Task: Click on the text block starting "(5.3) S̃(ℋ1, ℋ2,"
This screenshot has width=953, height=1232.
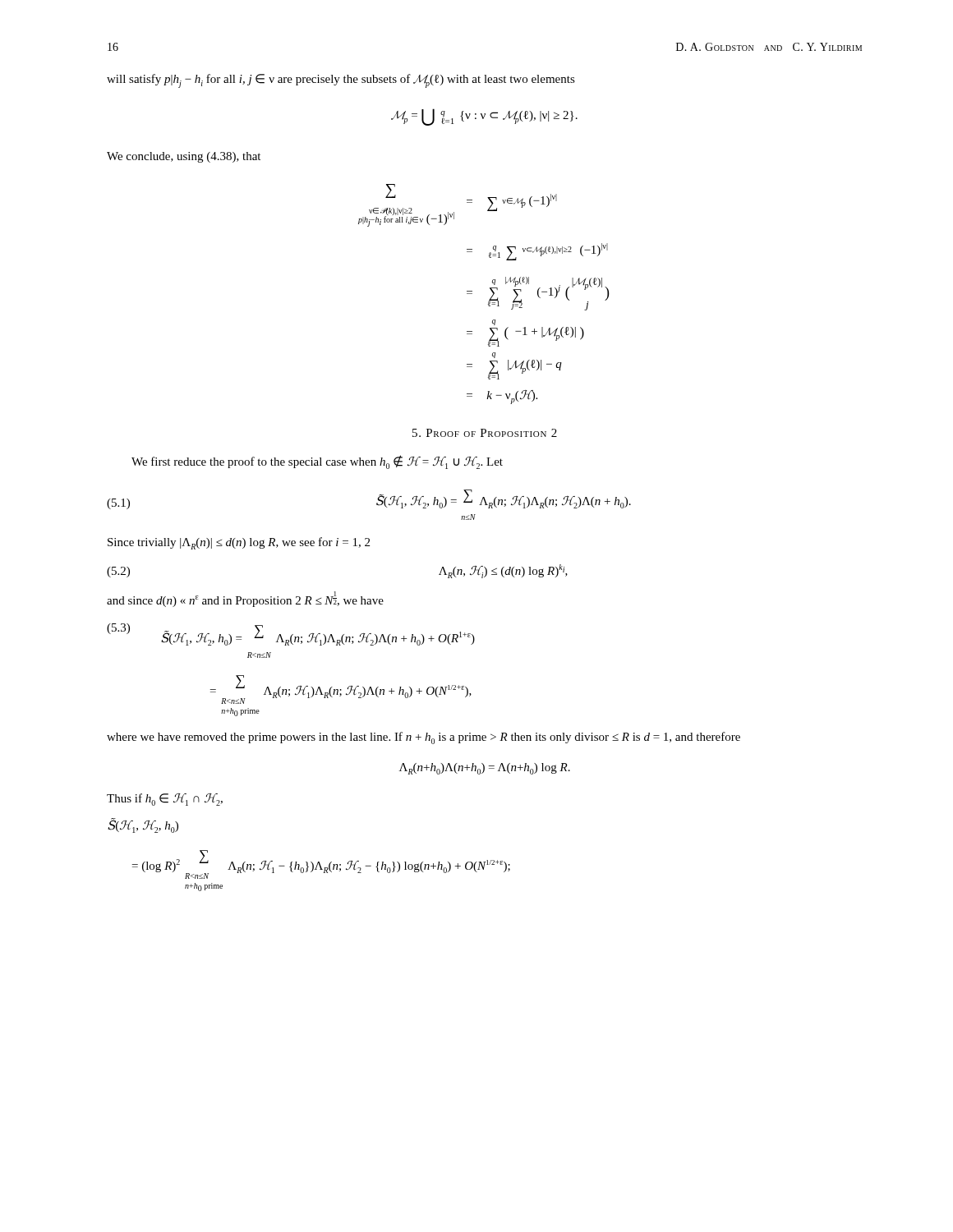Action: tap(291, 634)
